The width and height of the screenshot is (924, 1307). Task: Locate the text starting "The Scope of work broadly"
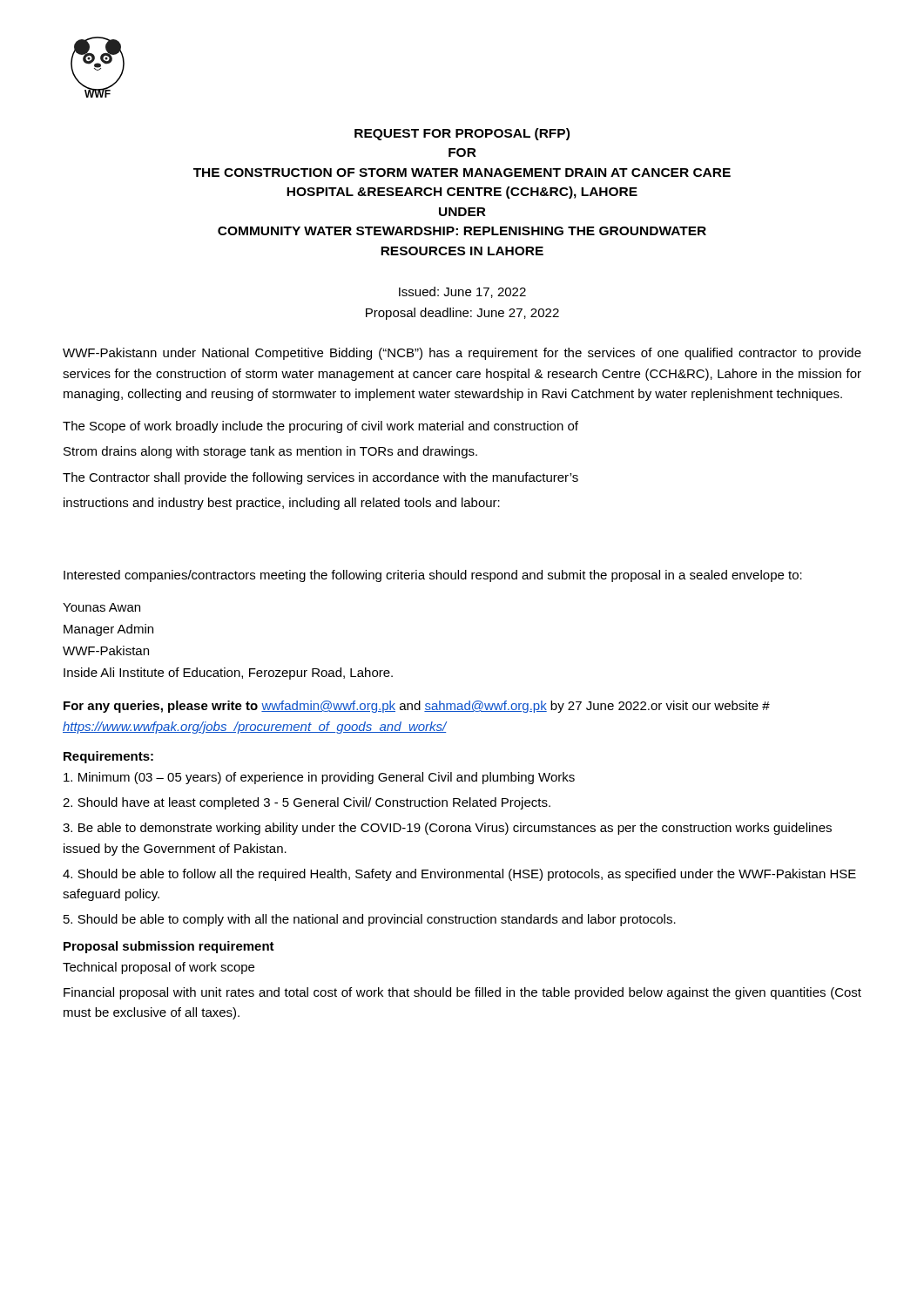tap(320, 426)
